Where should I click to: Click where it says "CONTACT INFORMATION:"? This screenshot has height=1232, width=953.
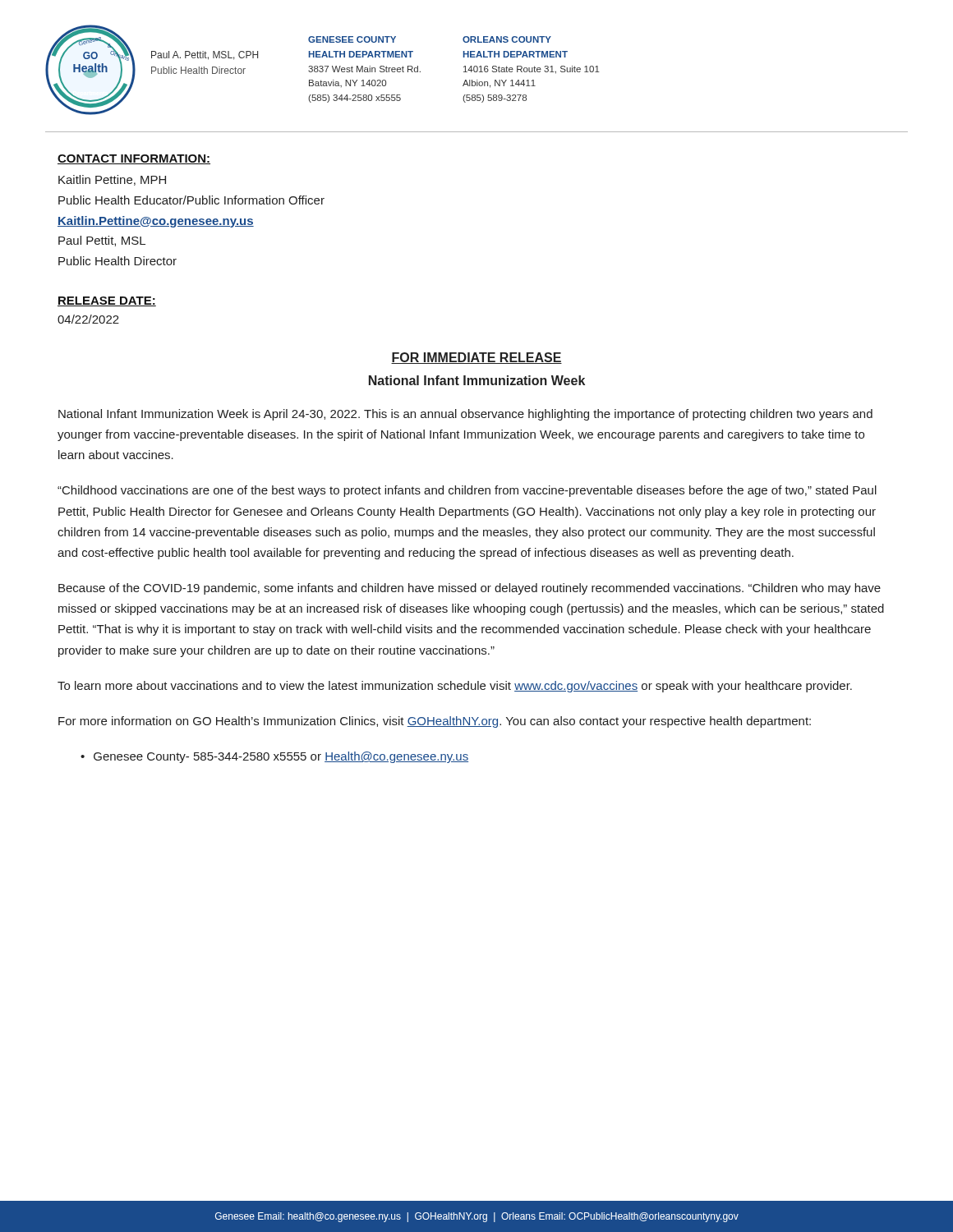click(x=134, y=158)
